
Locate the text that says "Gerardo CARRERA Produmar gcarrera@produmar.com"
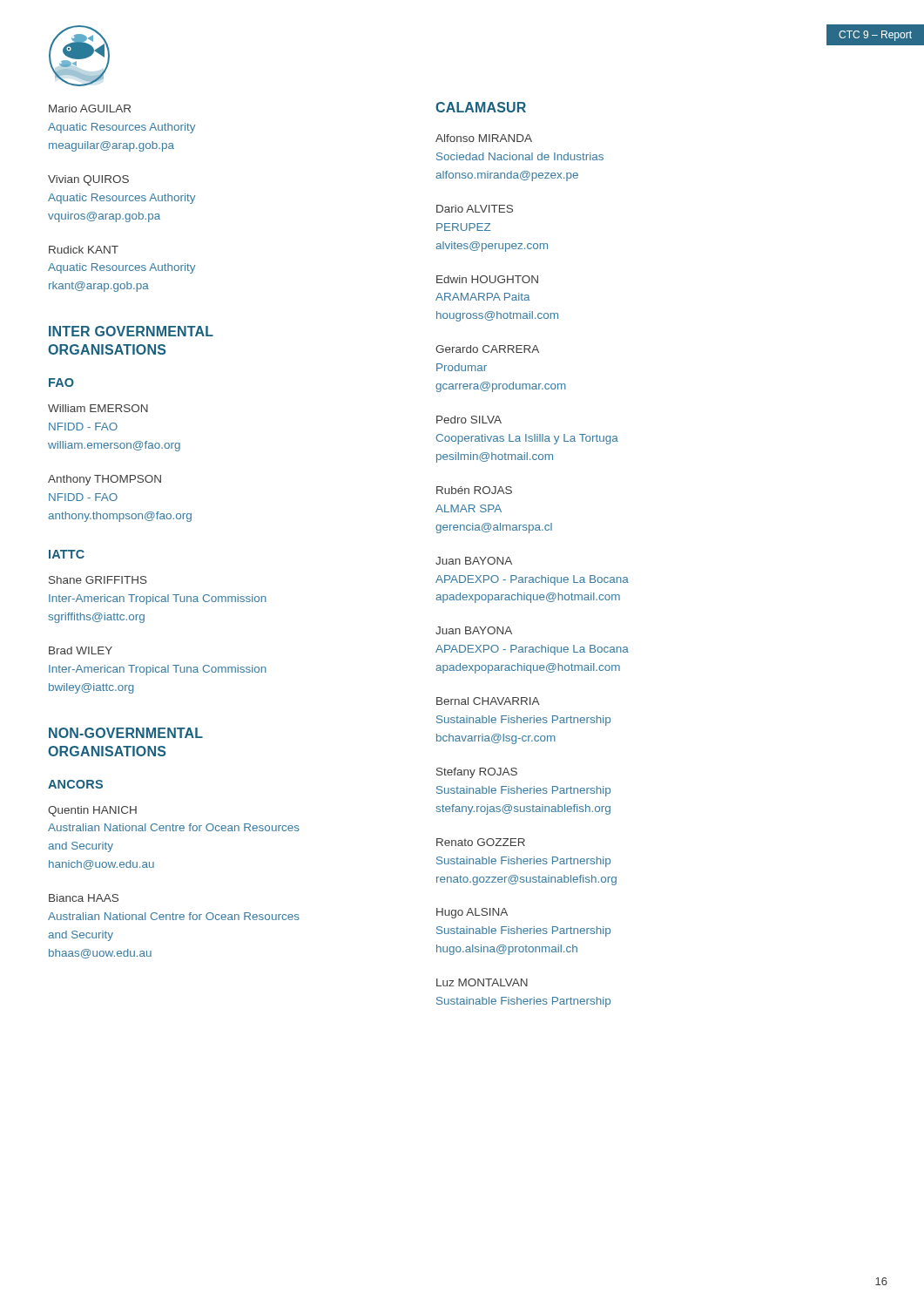point(487,349)
